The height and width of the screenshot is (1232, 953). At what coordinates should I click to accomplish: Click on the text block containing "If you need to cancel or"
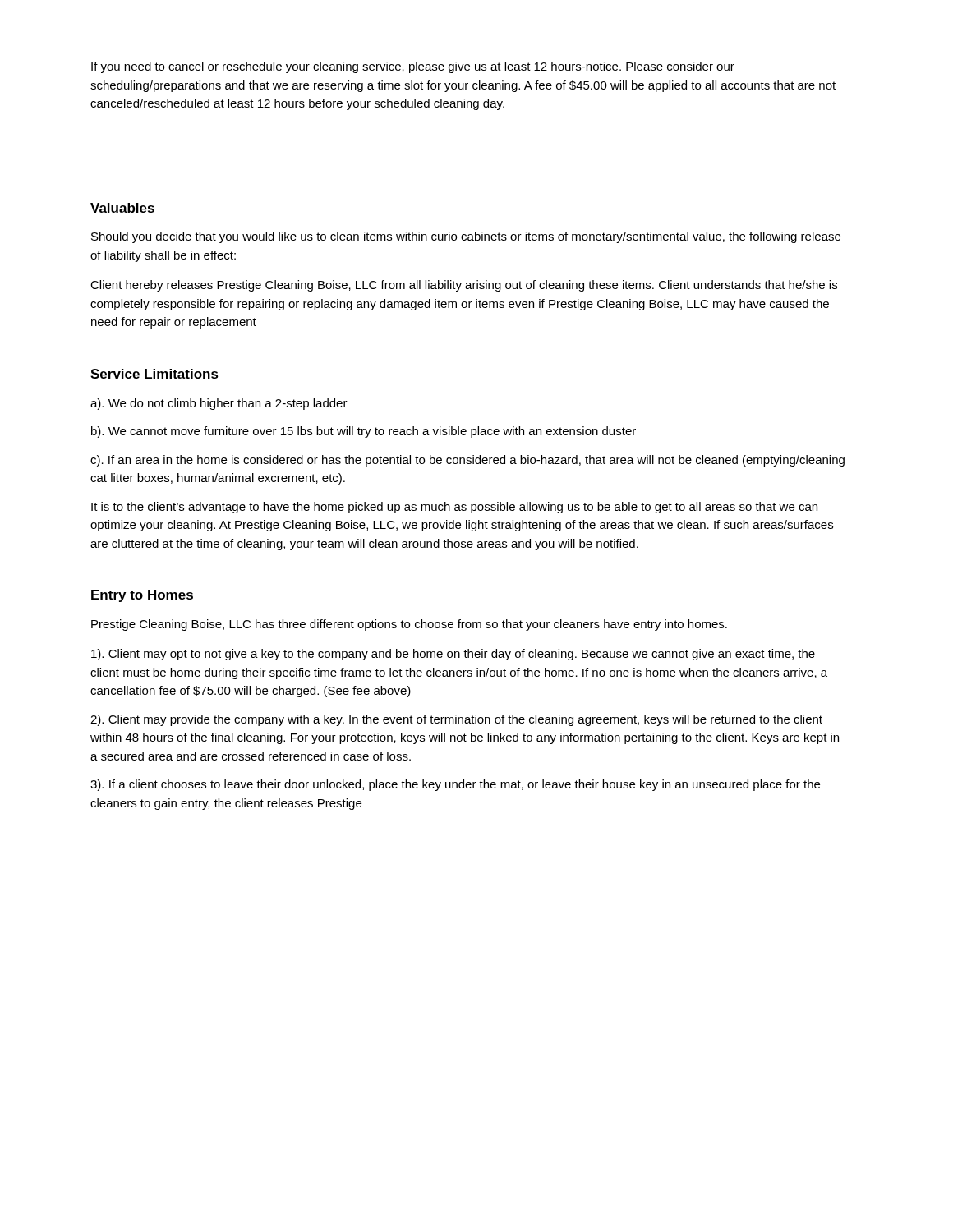tap(463, 85)
